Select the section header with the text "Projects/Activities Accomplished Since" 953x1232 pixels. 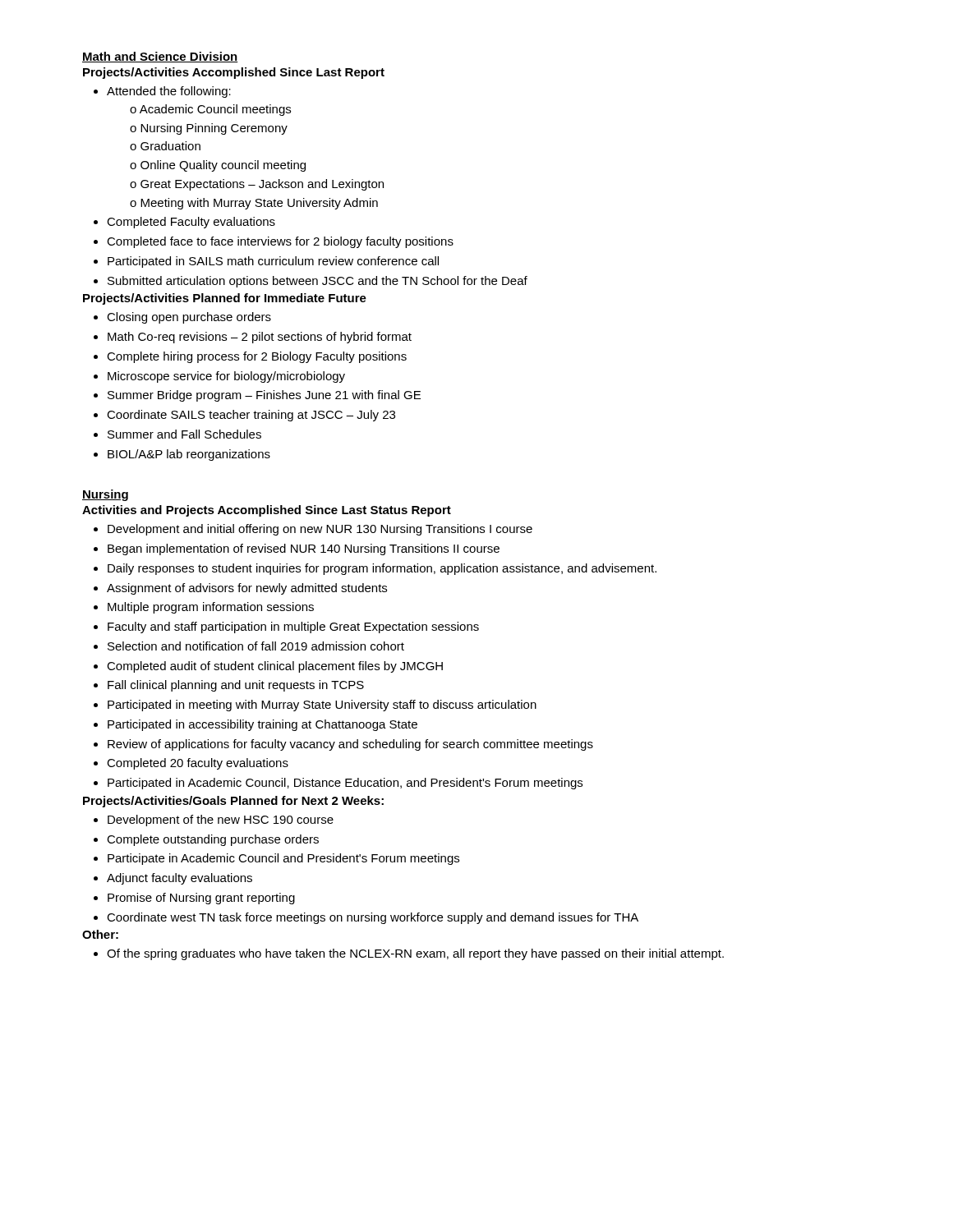coord(233,72)
